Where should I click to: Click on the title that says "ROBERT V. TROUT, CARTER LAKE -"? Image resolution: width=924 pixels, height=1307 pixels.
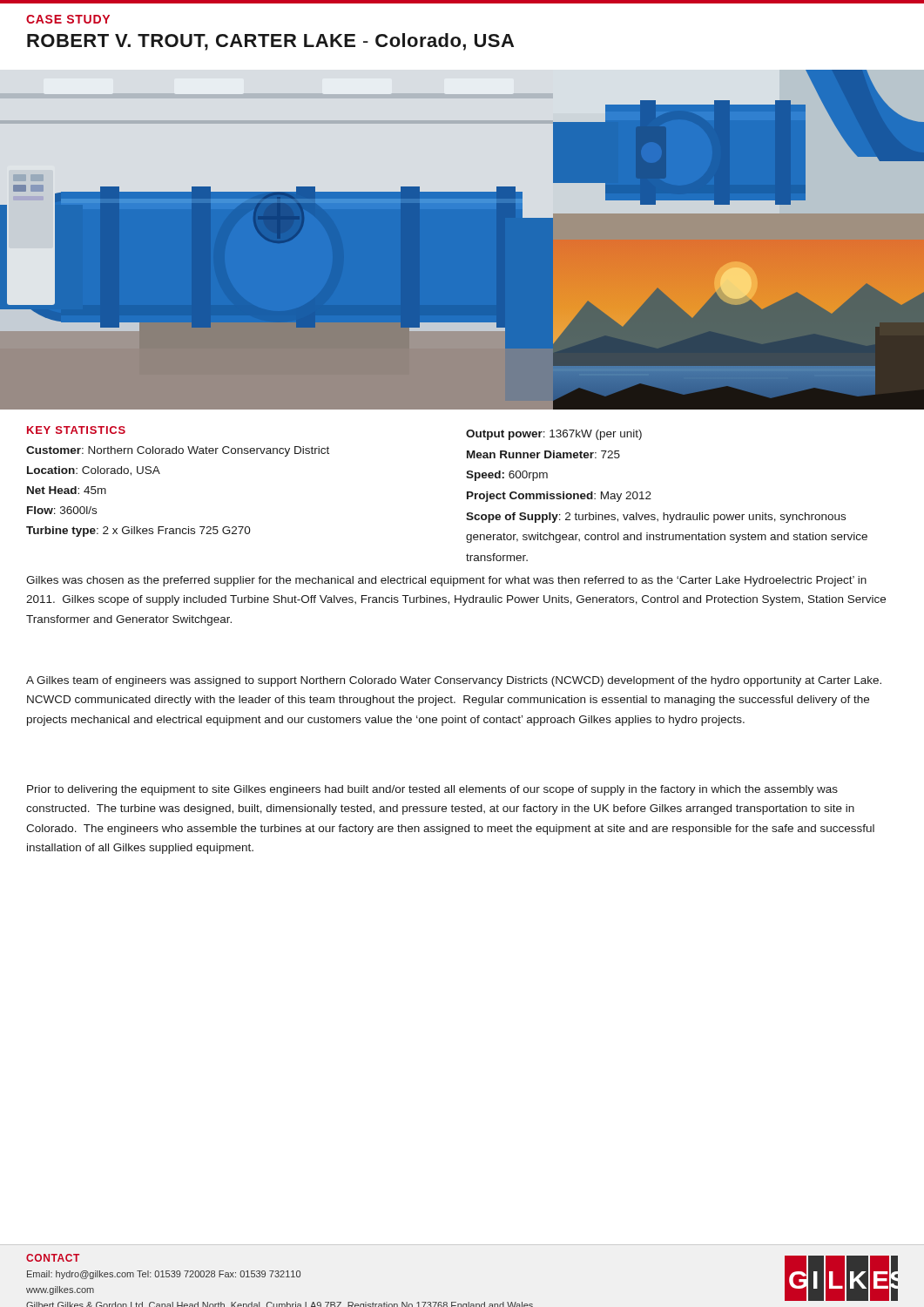tap(271, 40)
